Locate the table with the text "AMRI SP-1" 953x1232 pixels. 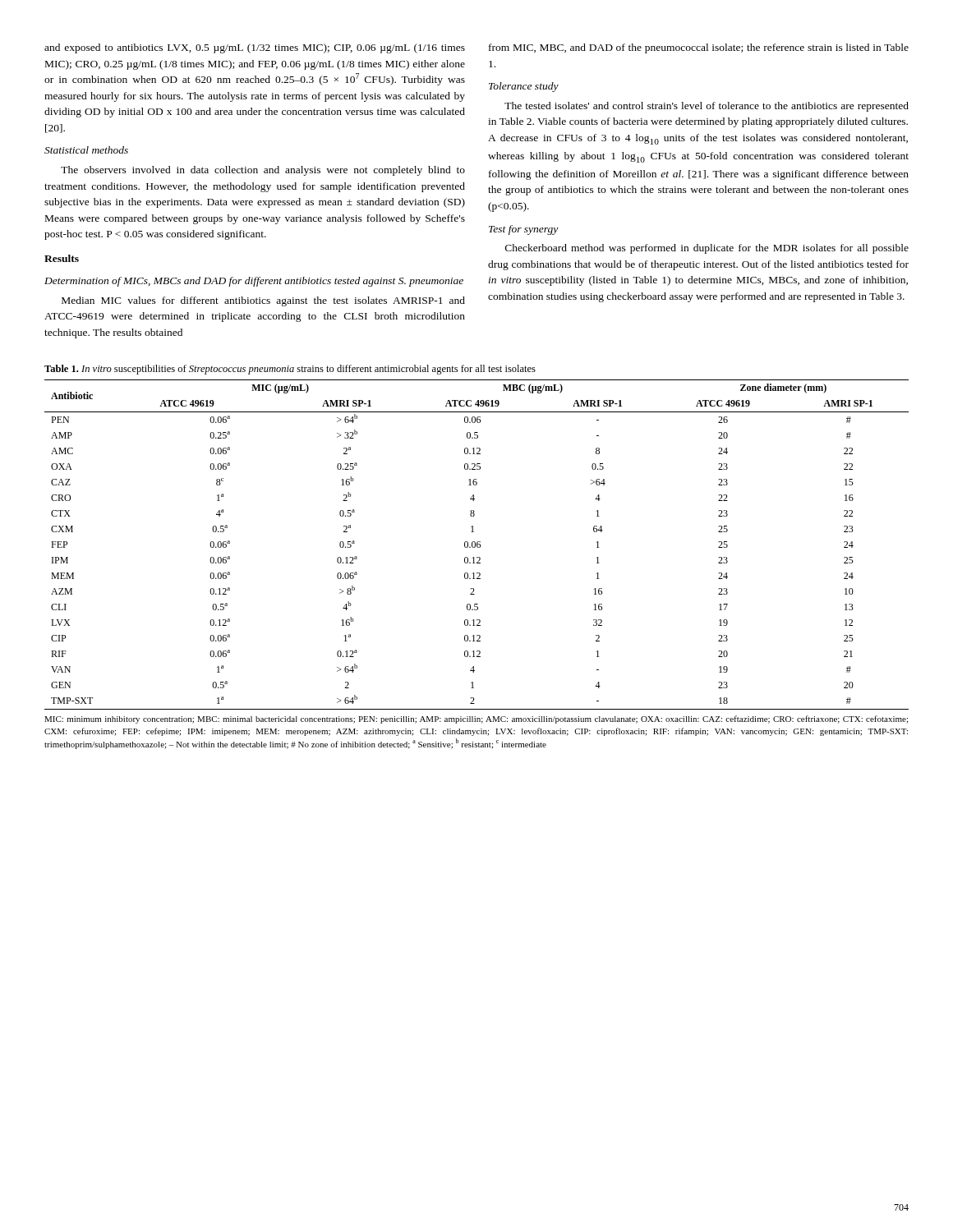(476, 545)
